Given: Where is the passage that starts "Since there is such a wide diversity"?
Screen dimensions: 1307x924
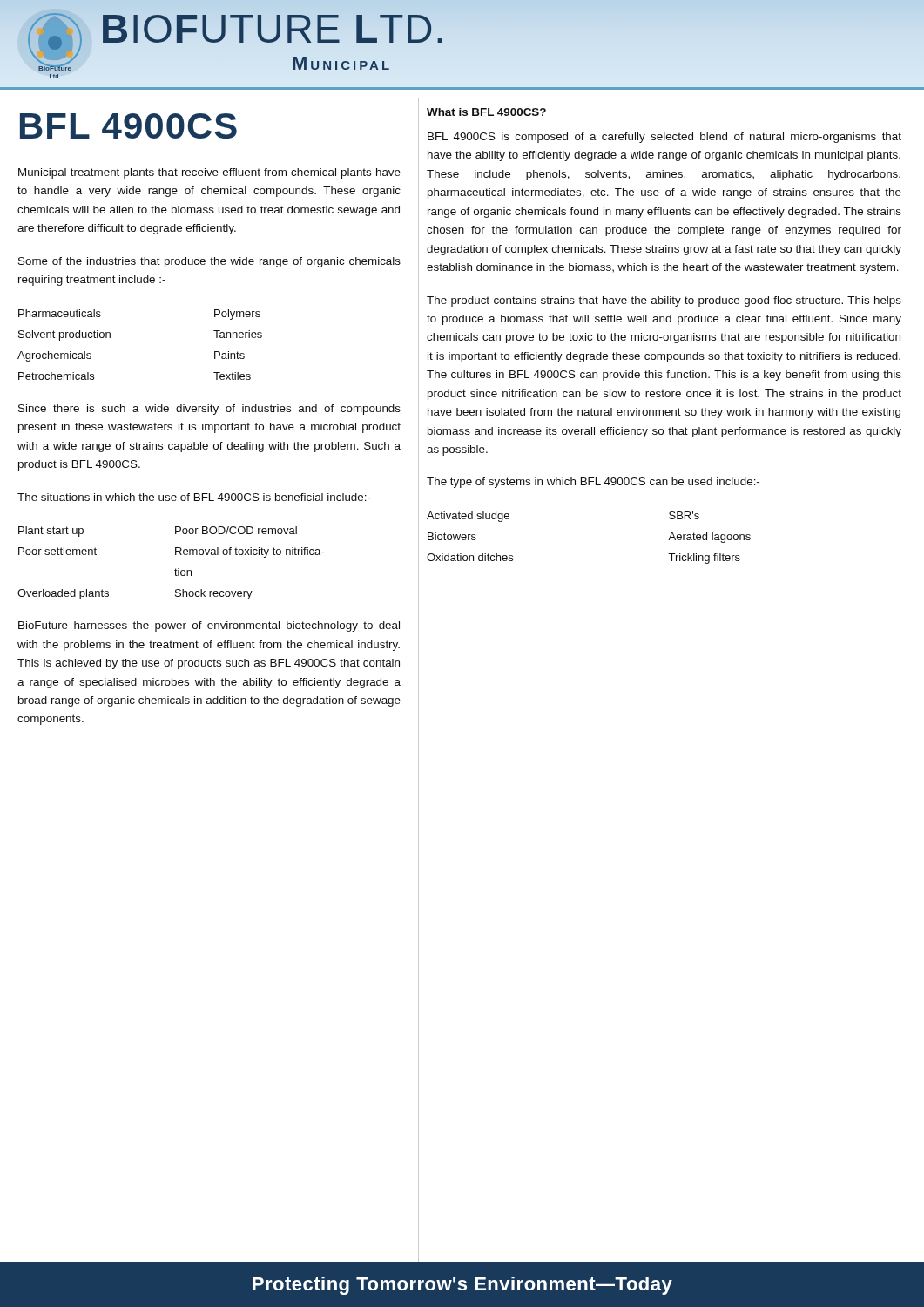Looking at the screenshot, I should pos(209,436).
